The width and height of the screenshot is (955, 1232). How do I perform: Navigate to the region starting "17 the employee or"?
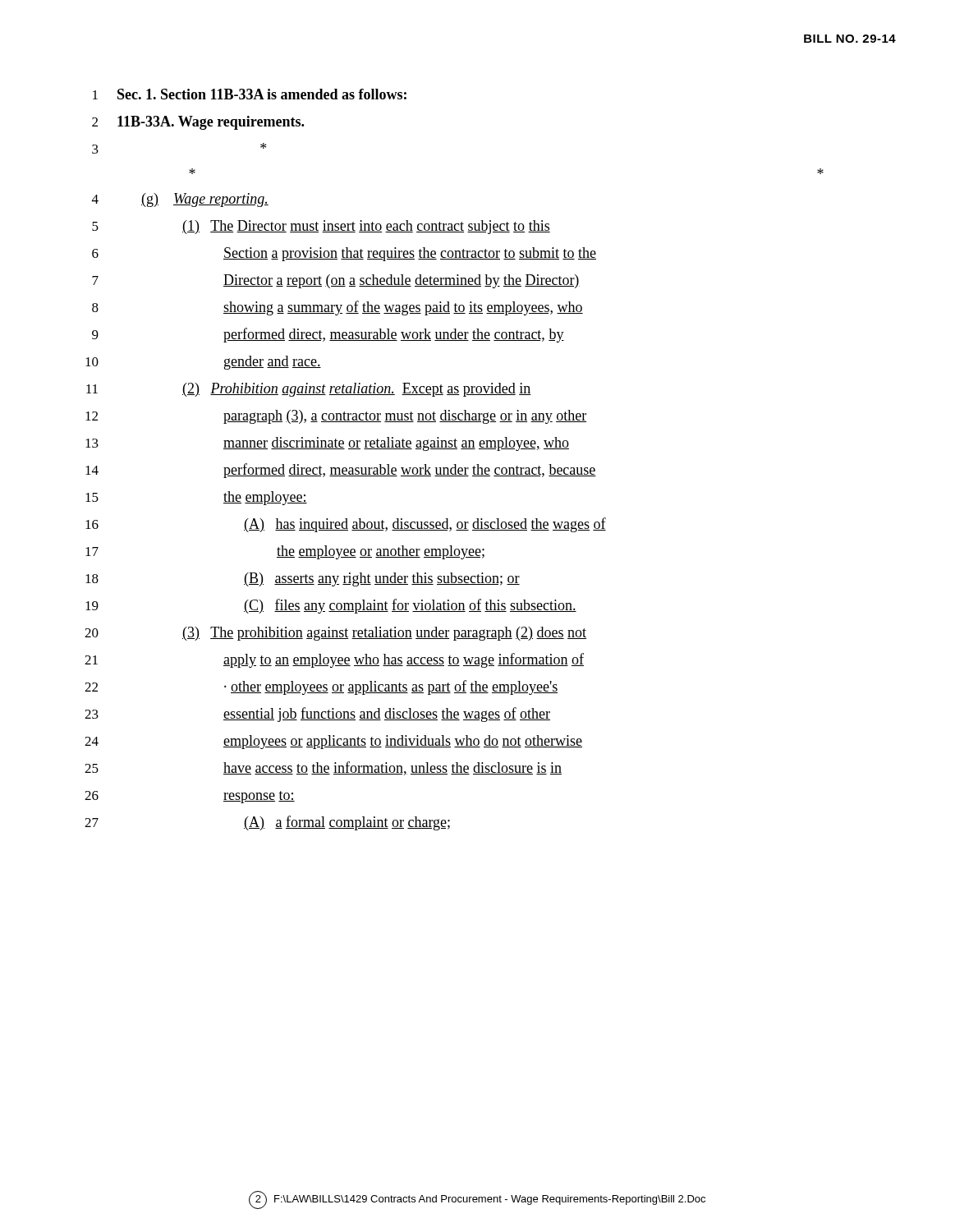pyautogui.click(x=478, y=552)
